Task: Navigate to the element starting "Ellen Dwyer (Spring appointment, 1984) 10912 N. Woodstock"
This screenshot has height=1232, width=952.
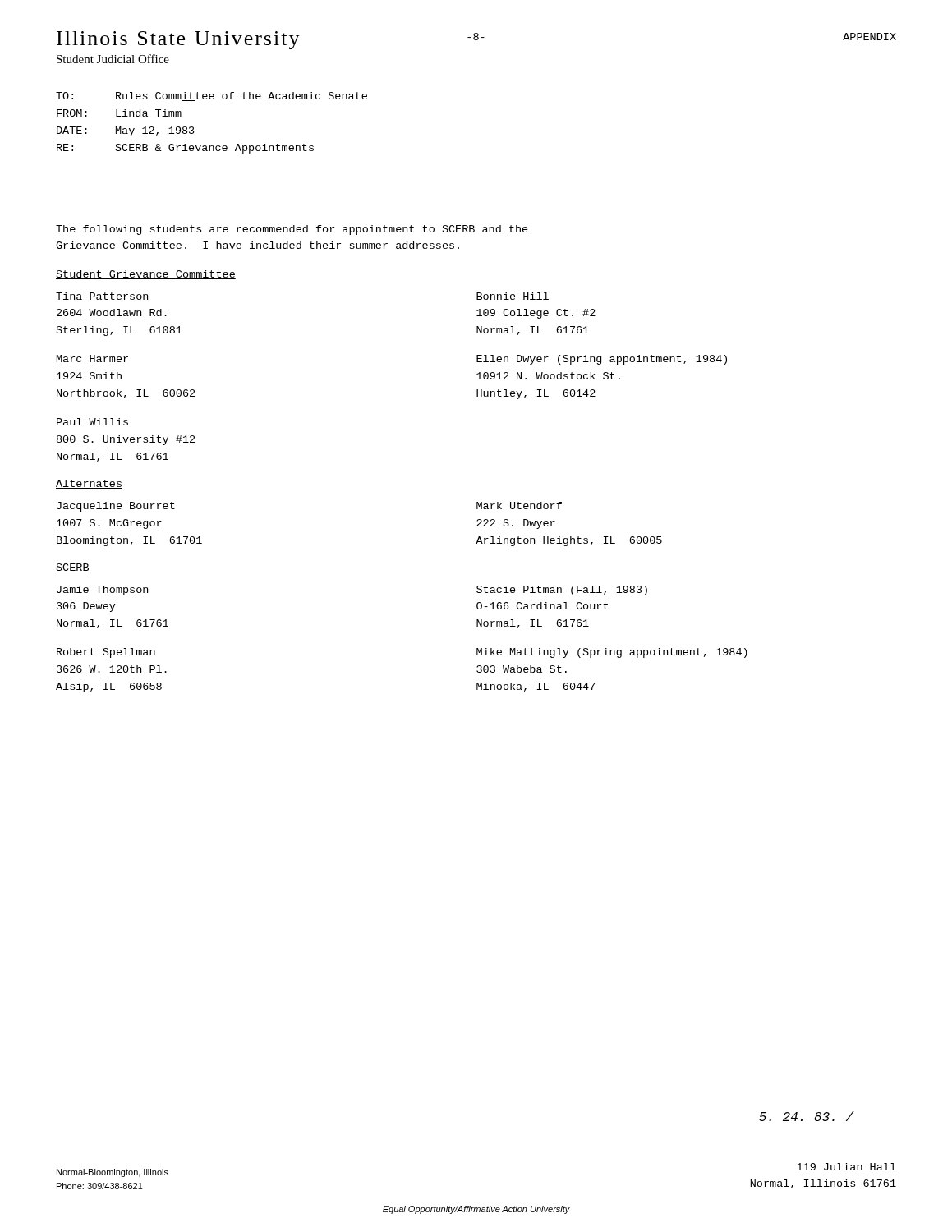Action: [602, 377]
